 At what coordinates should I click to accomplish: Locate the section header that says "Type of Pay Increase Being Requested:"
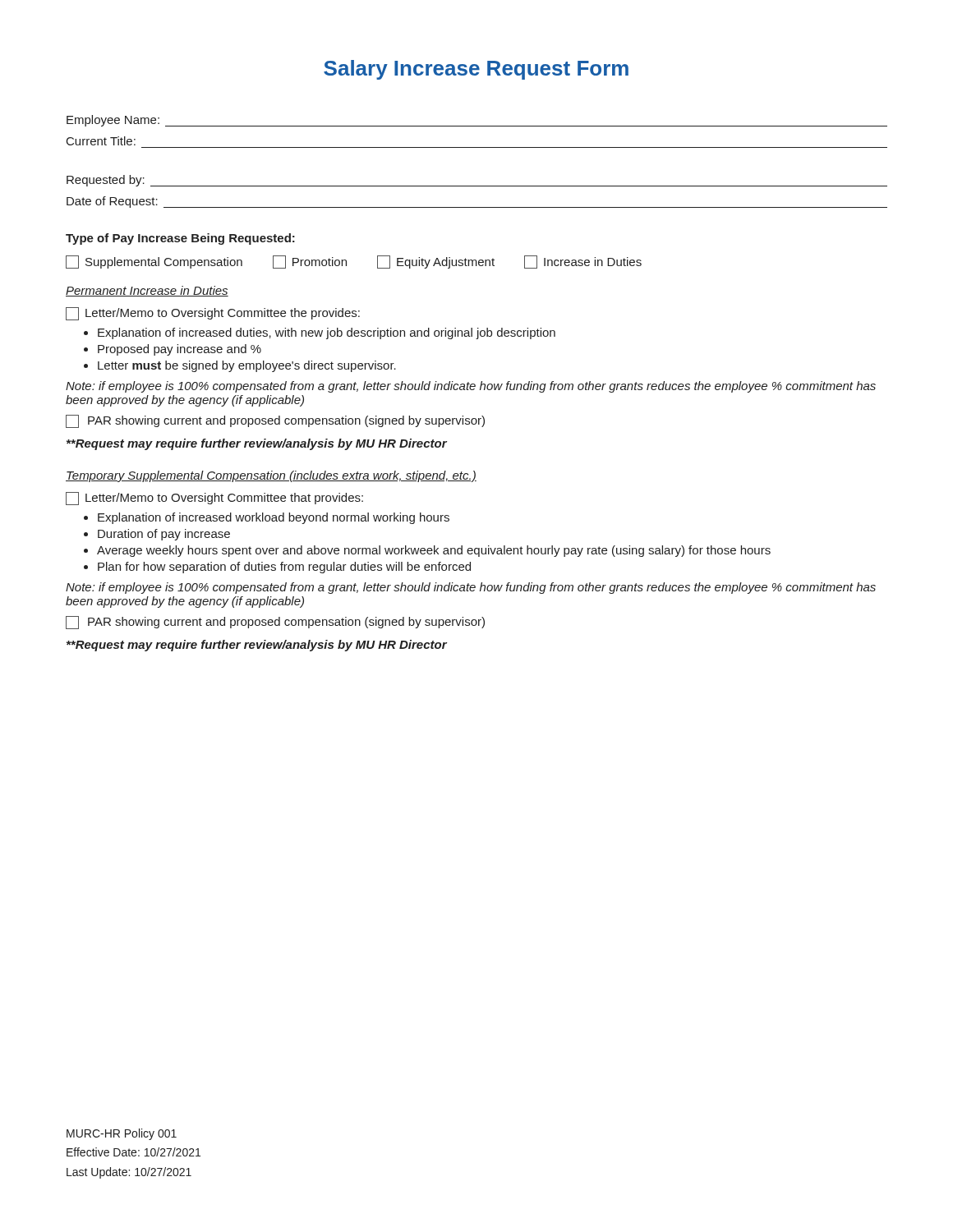point(181,238)
